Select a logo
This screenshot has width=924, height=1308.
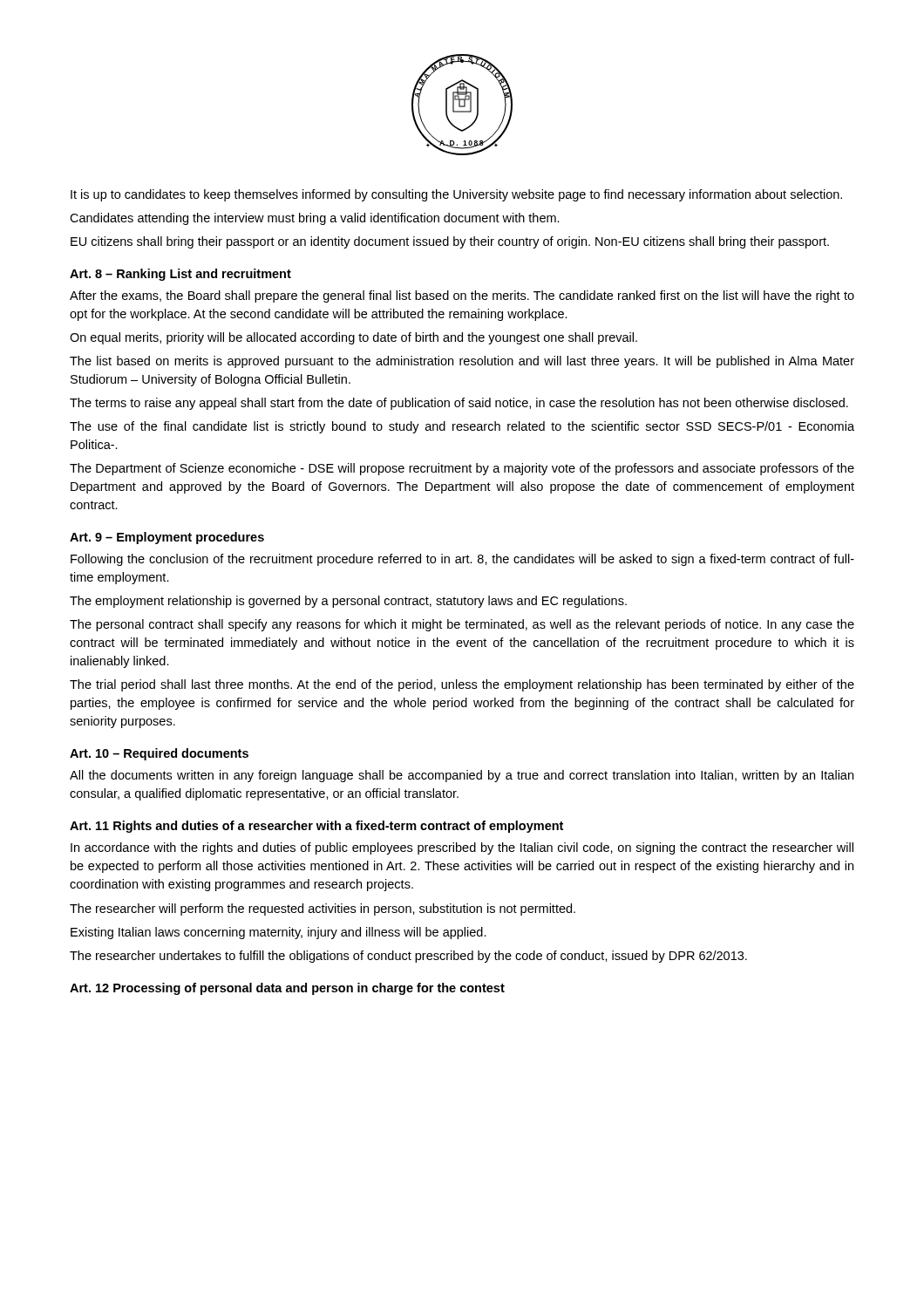pyautogui.click(x=462, y=106)
